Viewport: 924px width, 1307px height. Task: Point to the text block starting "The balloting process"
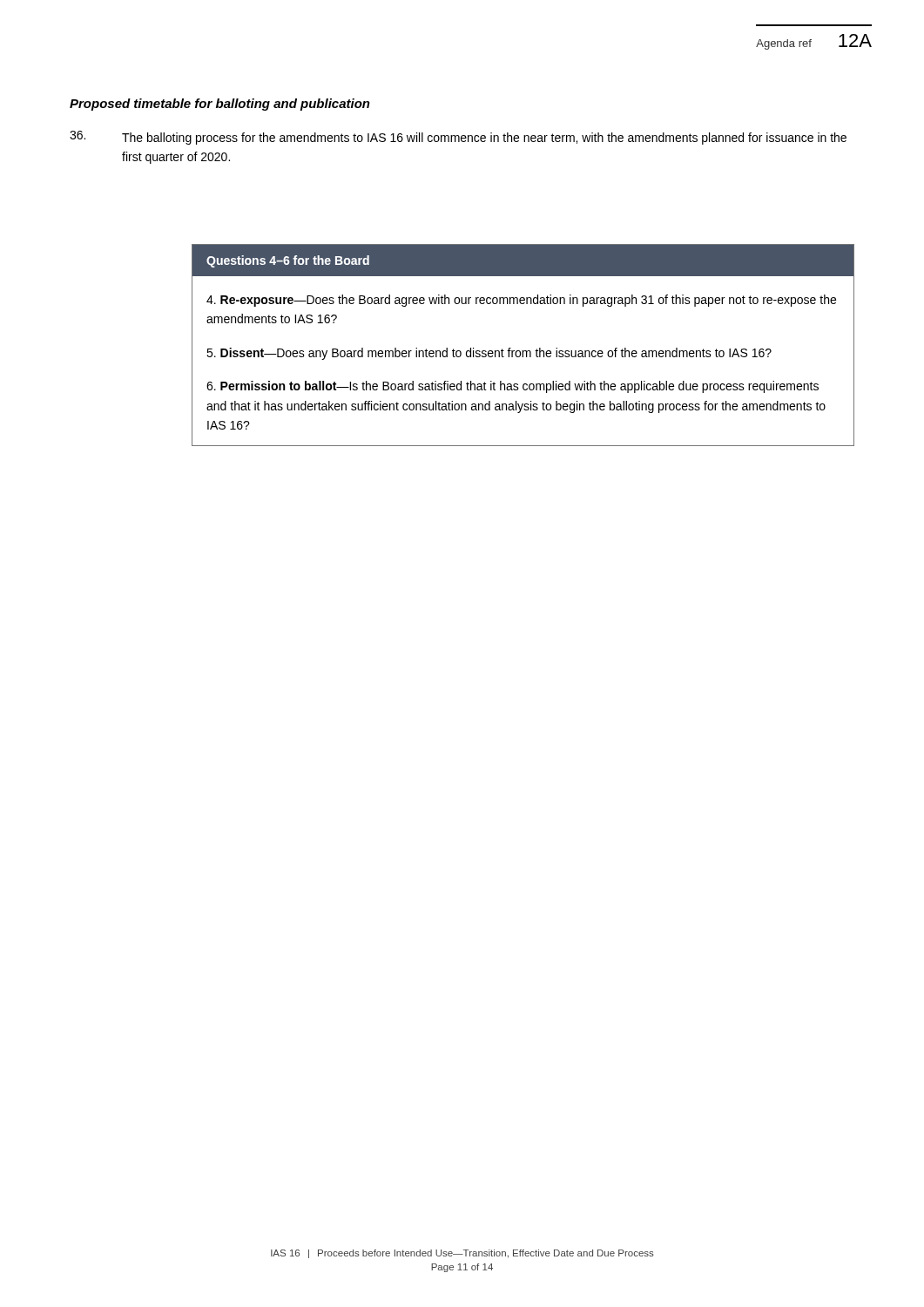click(462, 148)
